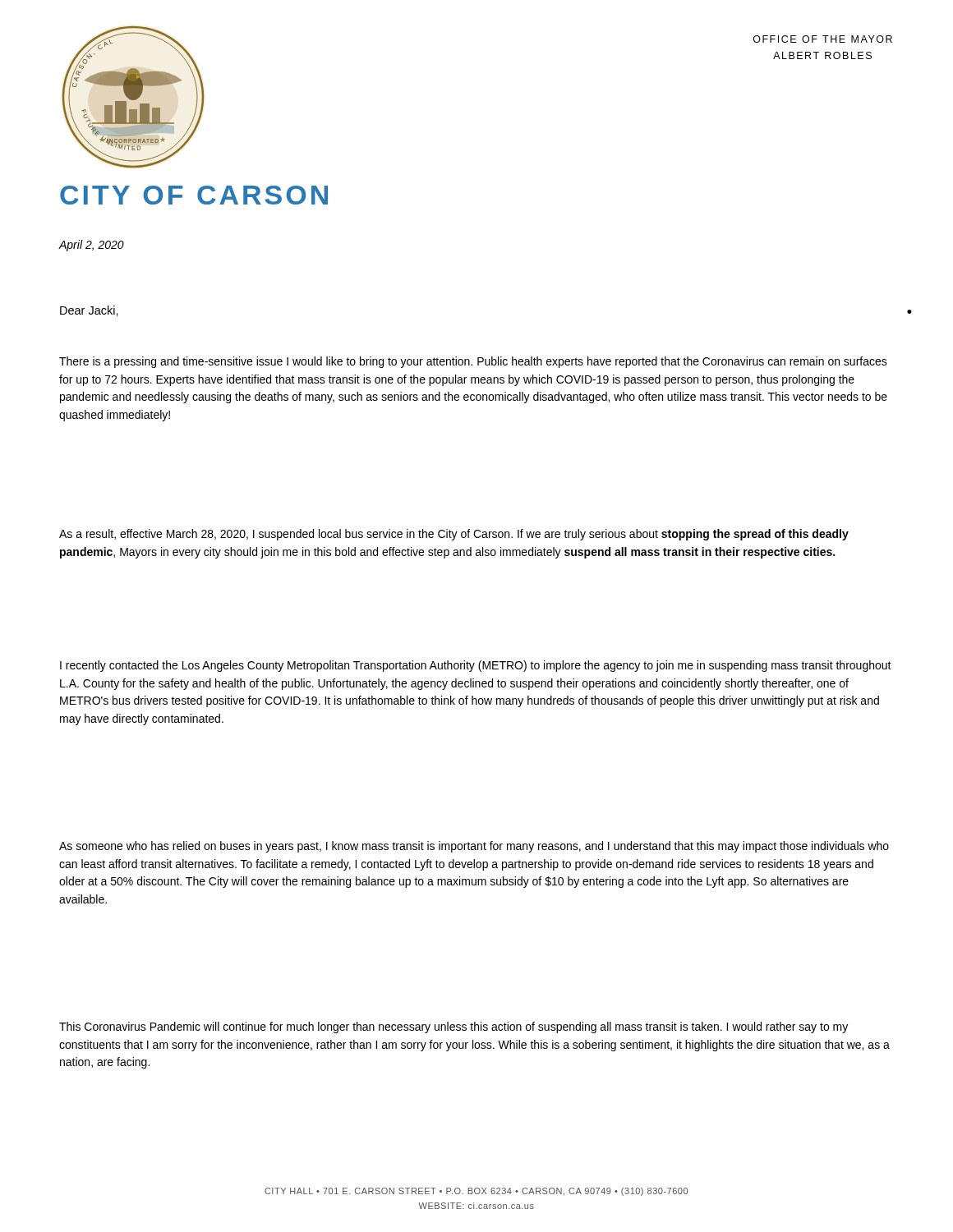Find the block starting "There is a pressing and time-sensitive issue I"
Image resolution: width=953 pixels, height=1232 pixels.
(x=473, y=388)
